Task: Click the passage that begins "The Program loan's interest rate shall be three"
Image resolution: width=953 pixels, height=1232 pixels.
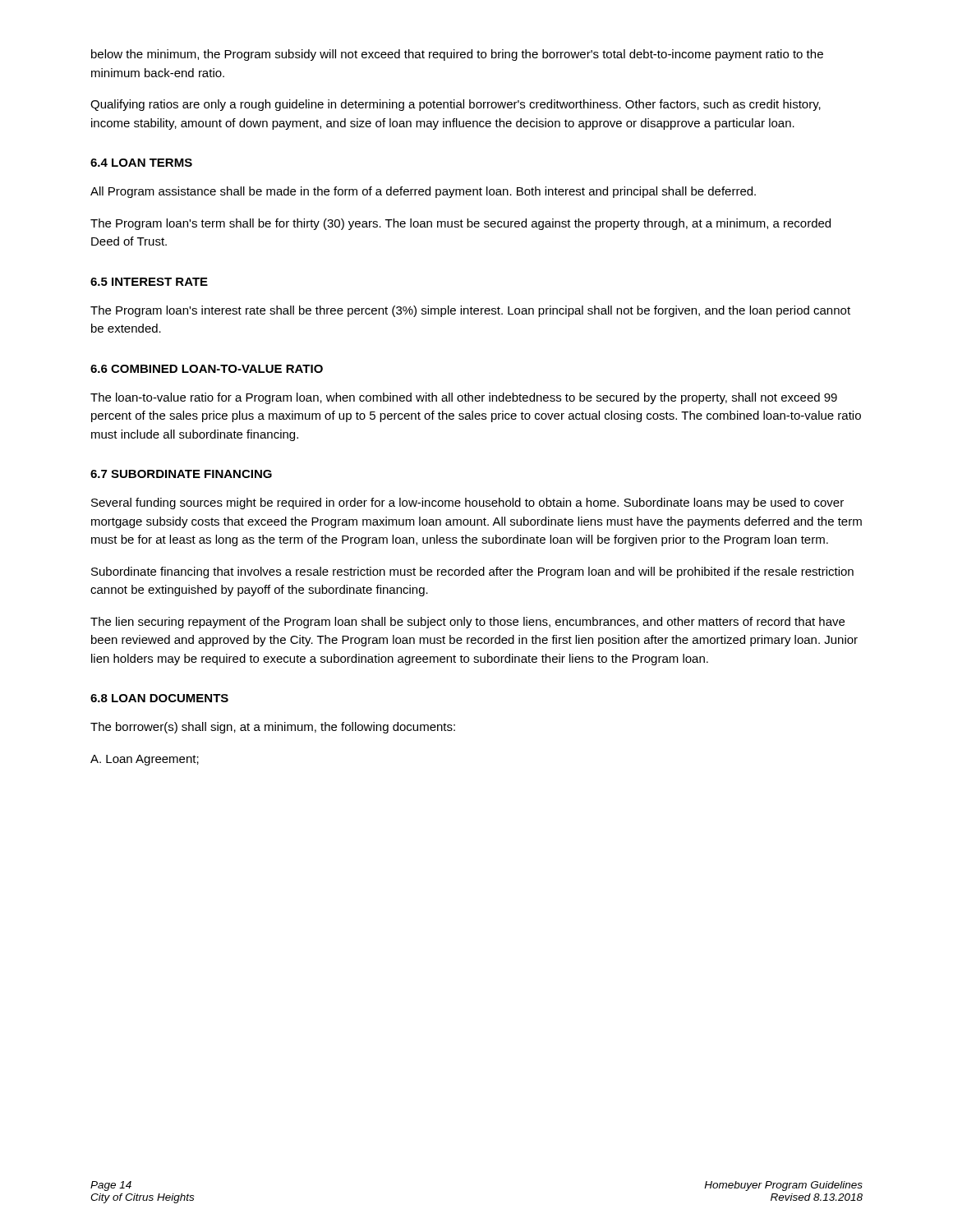Action: pos(470,319)
